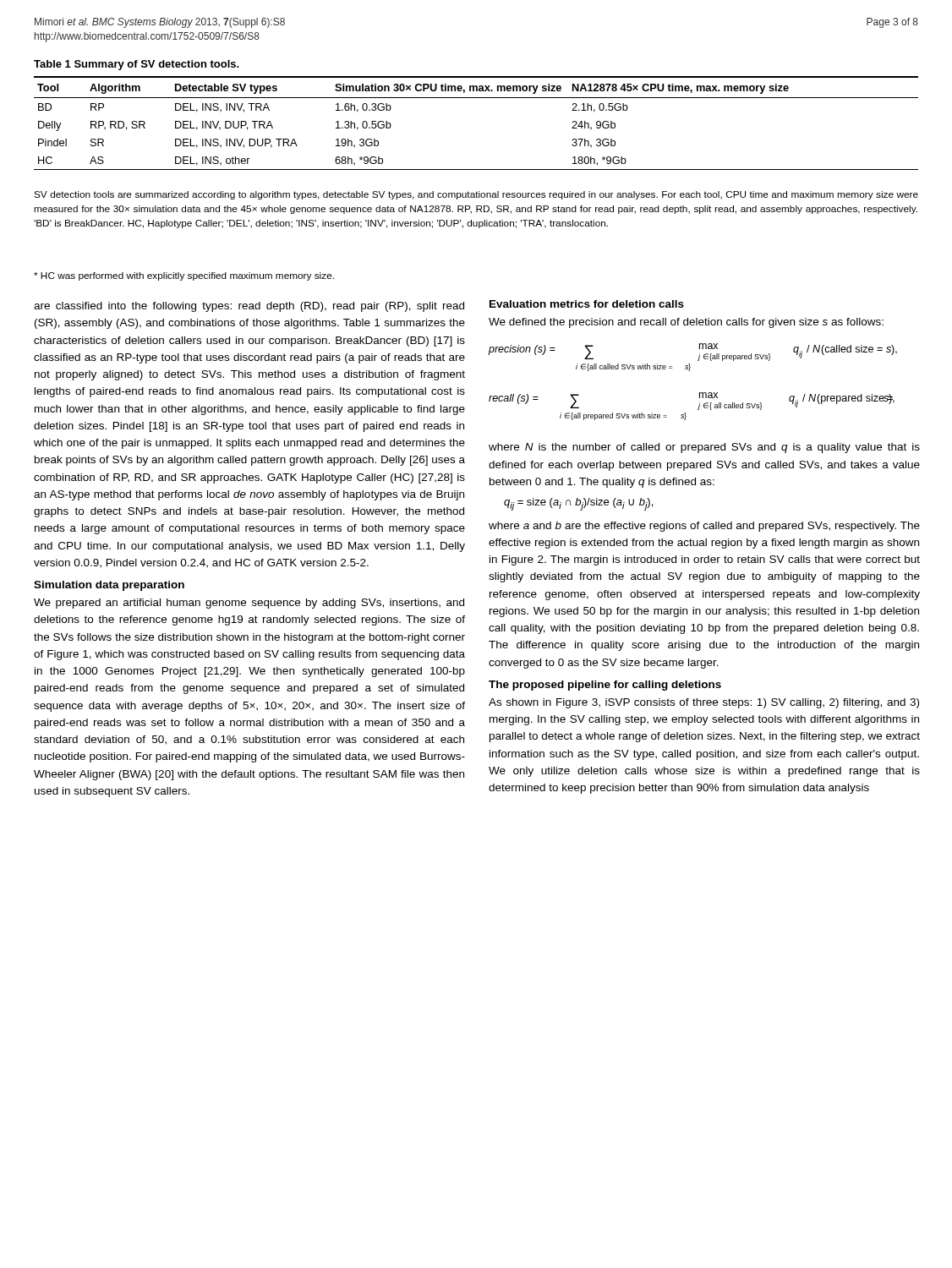Select the block starting "Simulation data preparation"
This screenshot has height=1268, width=952.
point(109,585)
